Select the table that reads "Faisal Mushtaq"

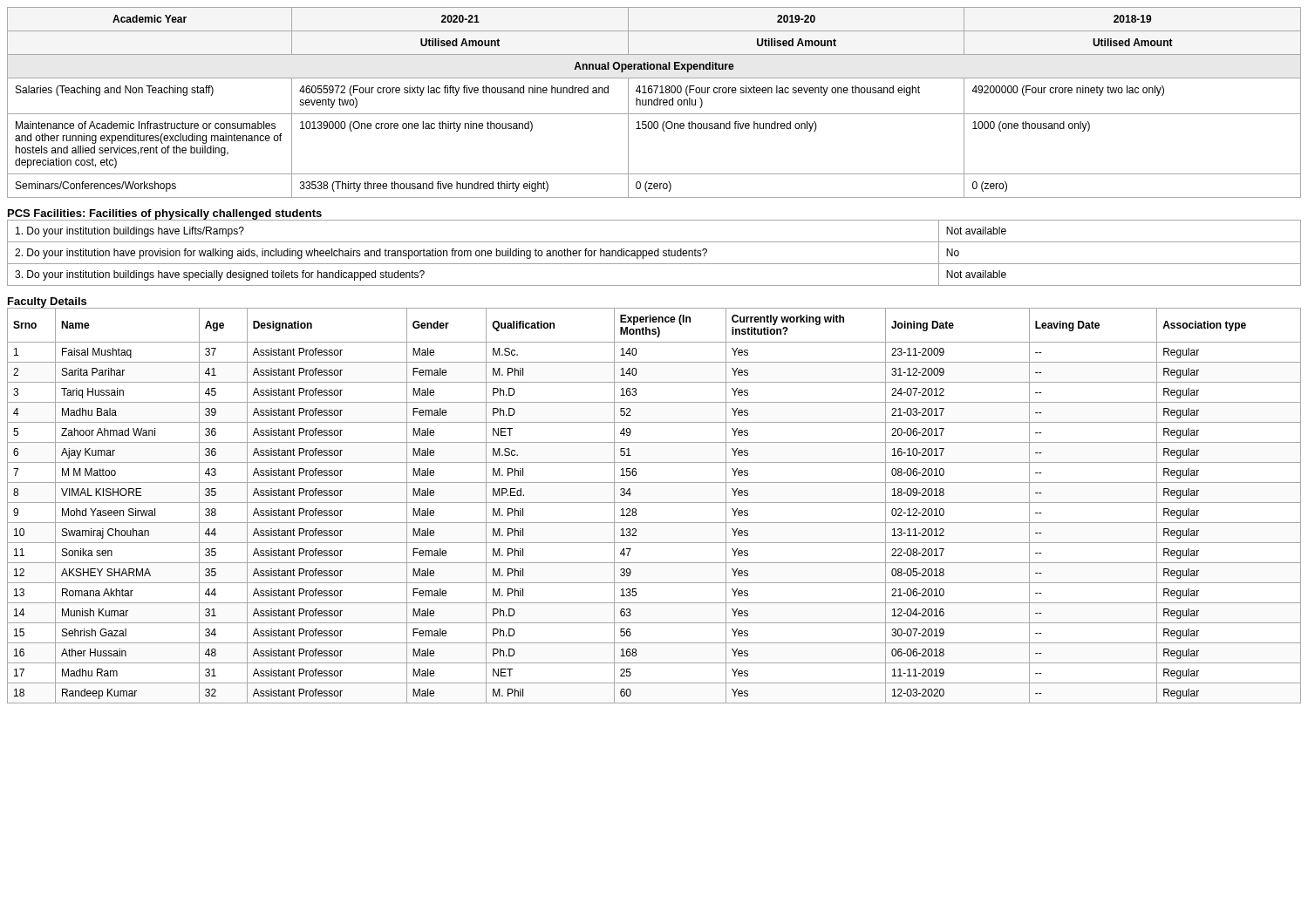coord(654,506)
